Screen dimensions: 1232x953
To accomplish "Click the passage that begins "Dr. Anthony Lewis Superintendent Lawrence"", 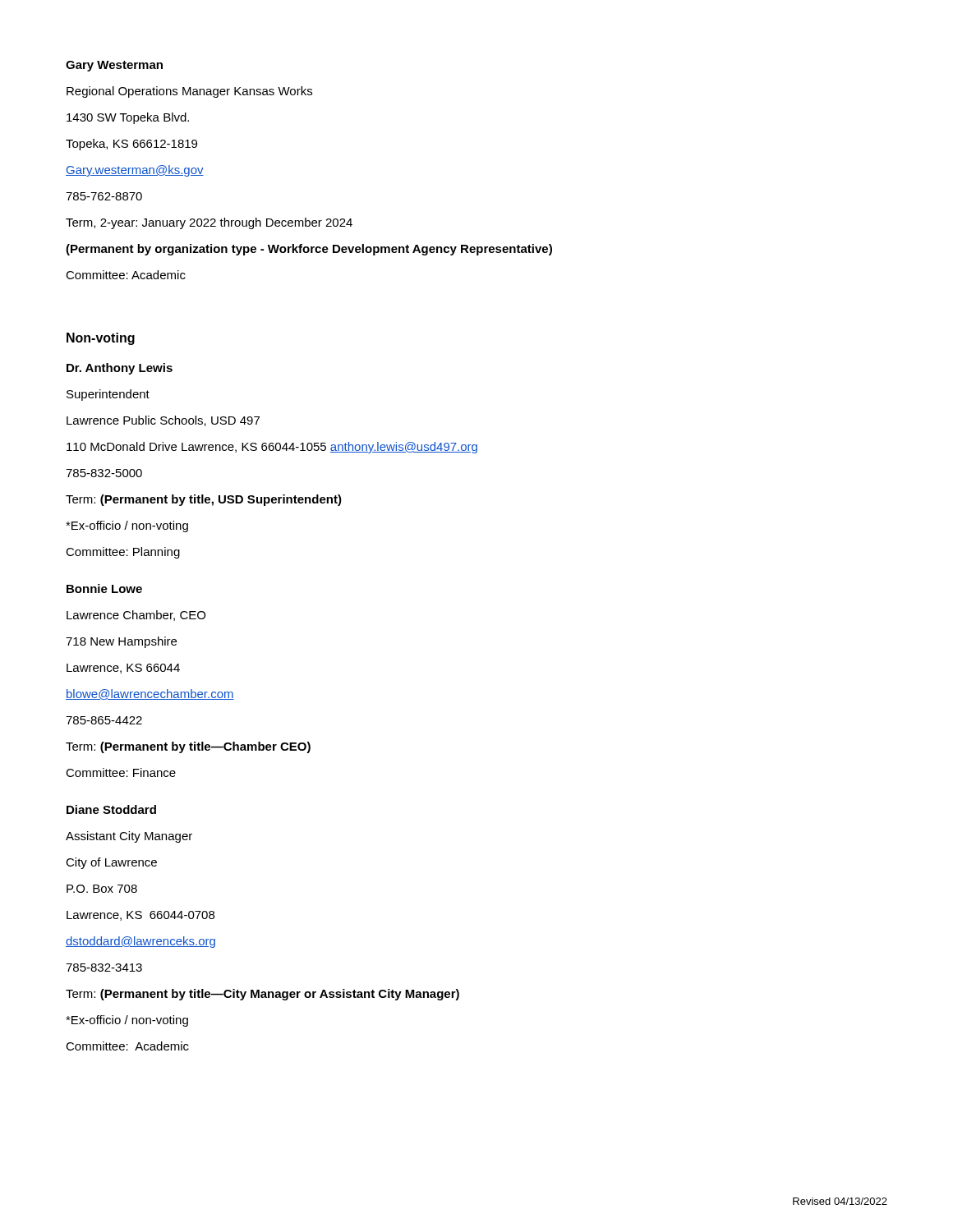I will (476, 460).
